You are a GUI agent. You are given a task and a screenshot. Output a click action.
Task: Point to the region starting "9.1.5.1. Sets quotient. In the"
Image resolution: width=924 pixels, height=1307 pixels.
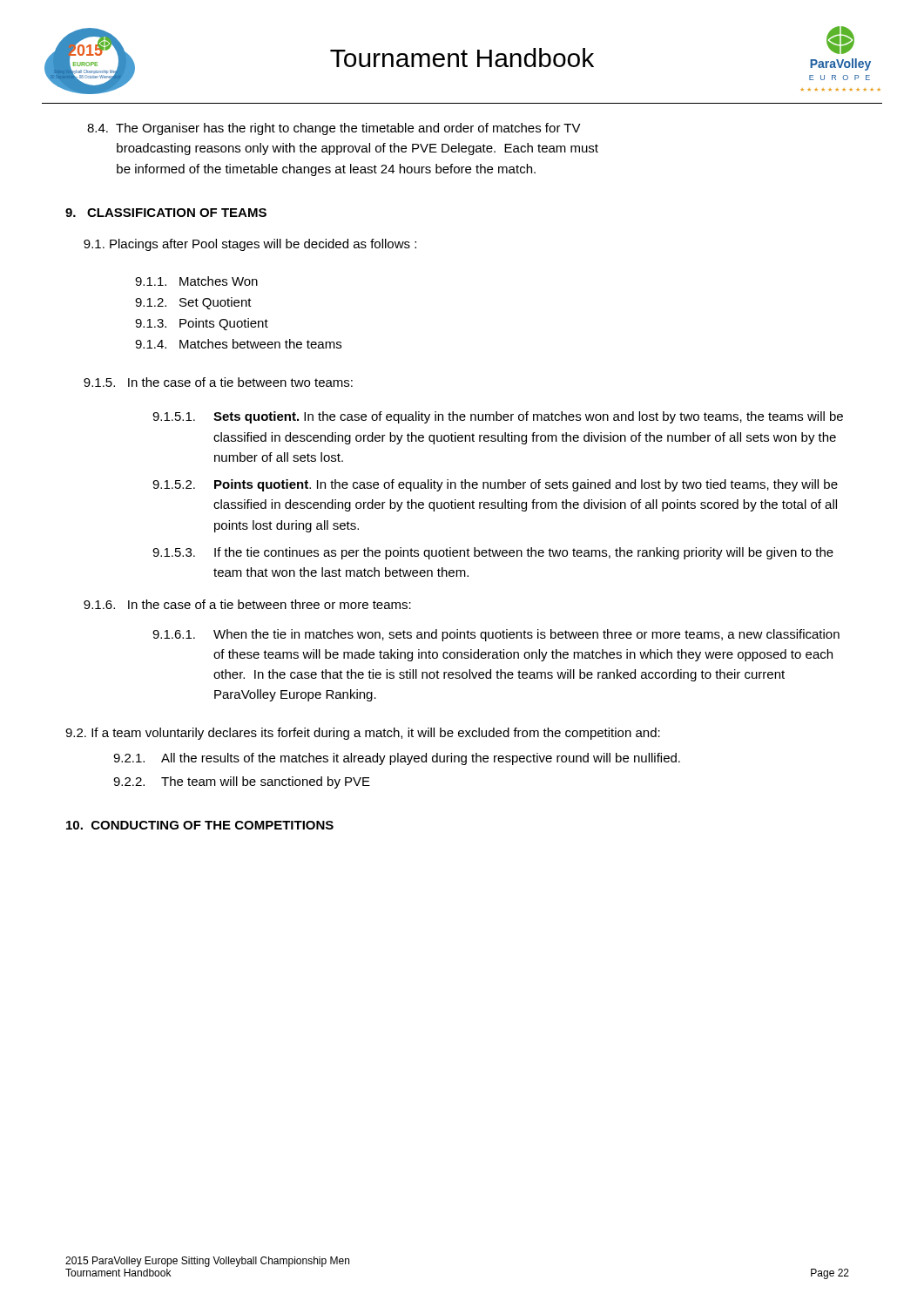coord(501,437)
